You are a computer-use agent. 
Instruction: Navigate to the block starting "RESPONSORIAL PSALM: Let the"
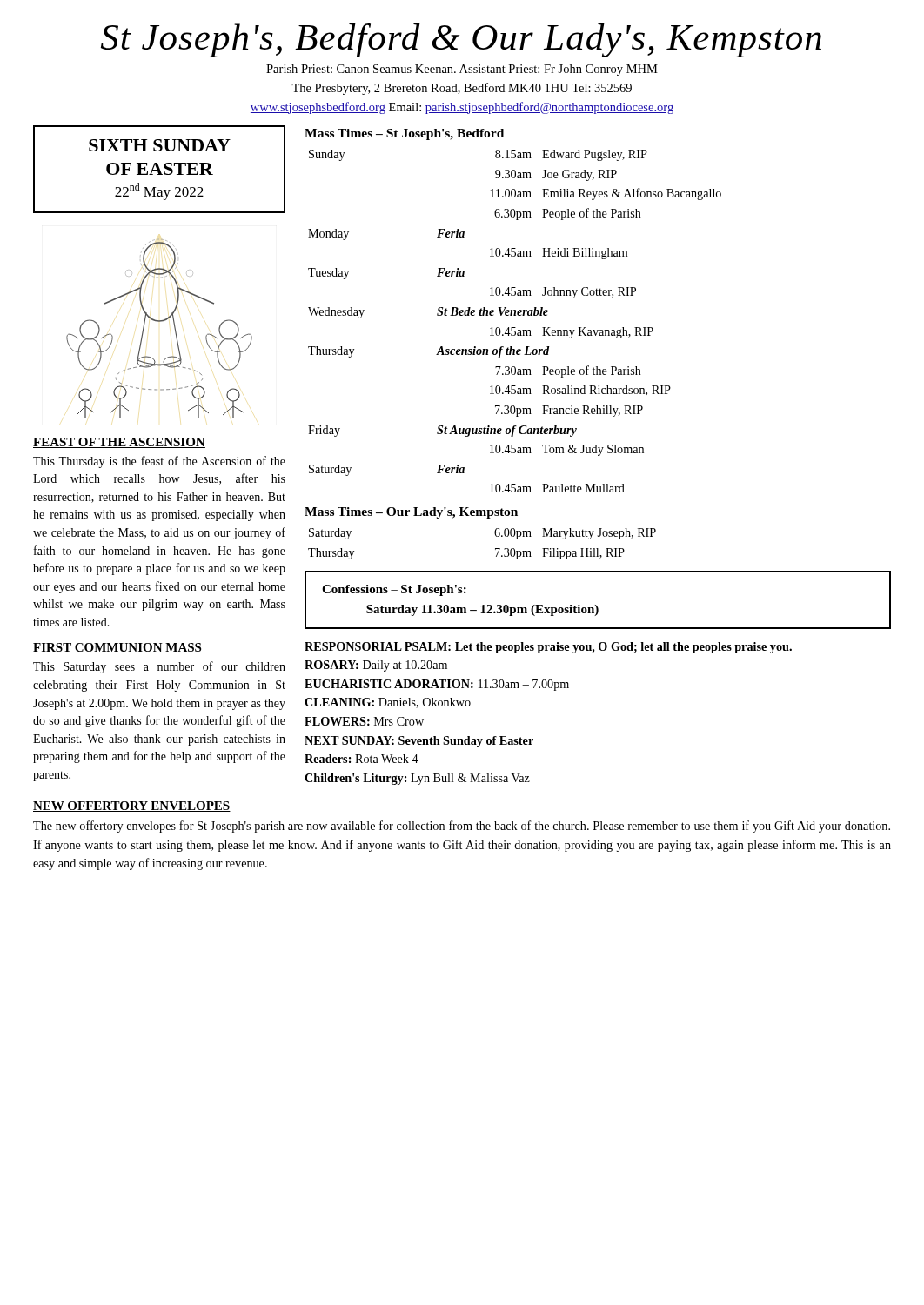click(x=548, y=648)
